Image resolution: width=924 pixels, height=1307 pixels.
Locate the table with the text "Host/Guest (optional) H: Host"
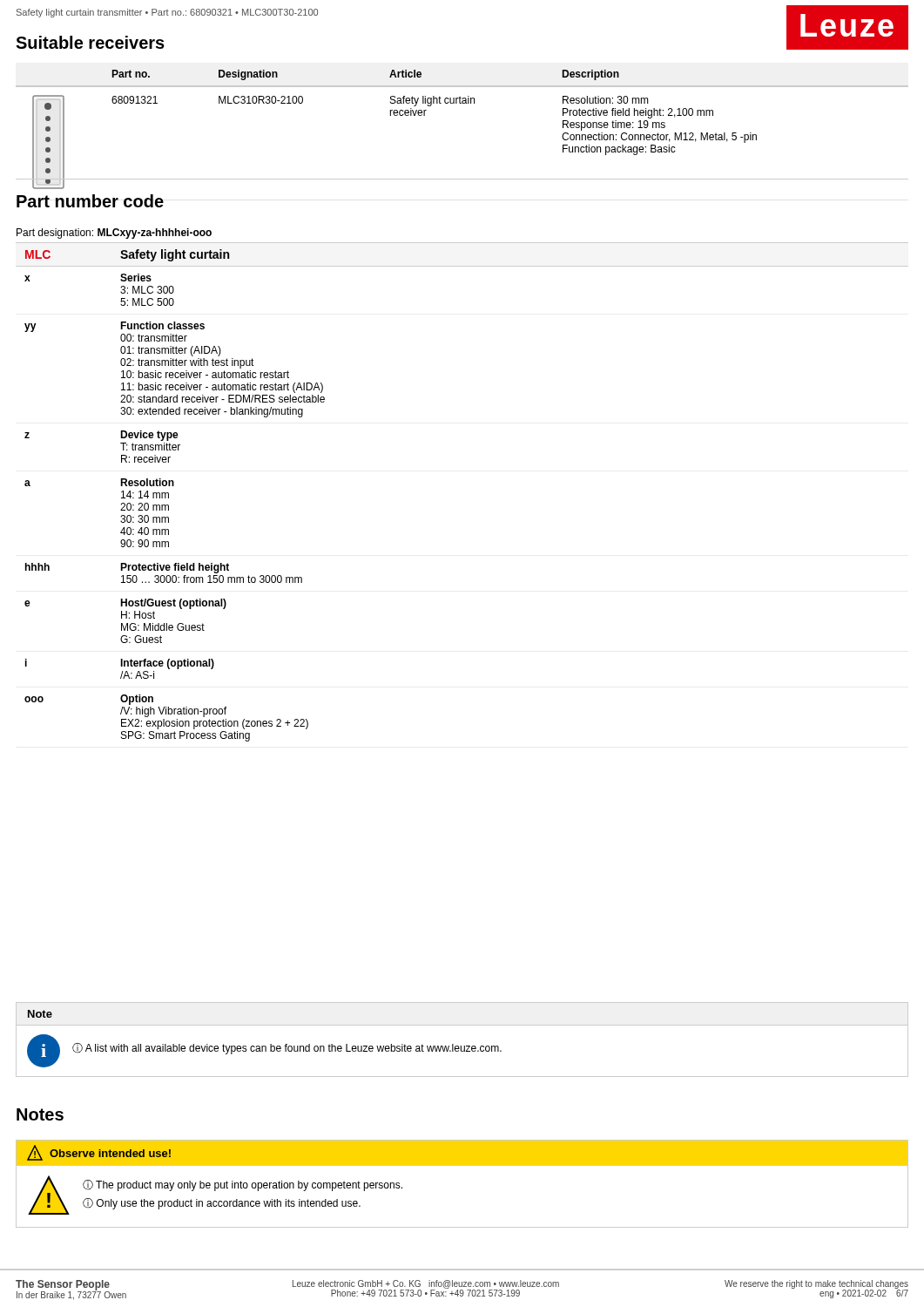(x=462, y=495)
